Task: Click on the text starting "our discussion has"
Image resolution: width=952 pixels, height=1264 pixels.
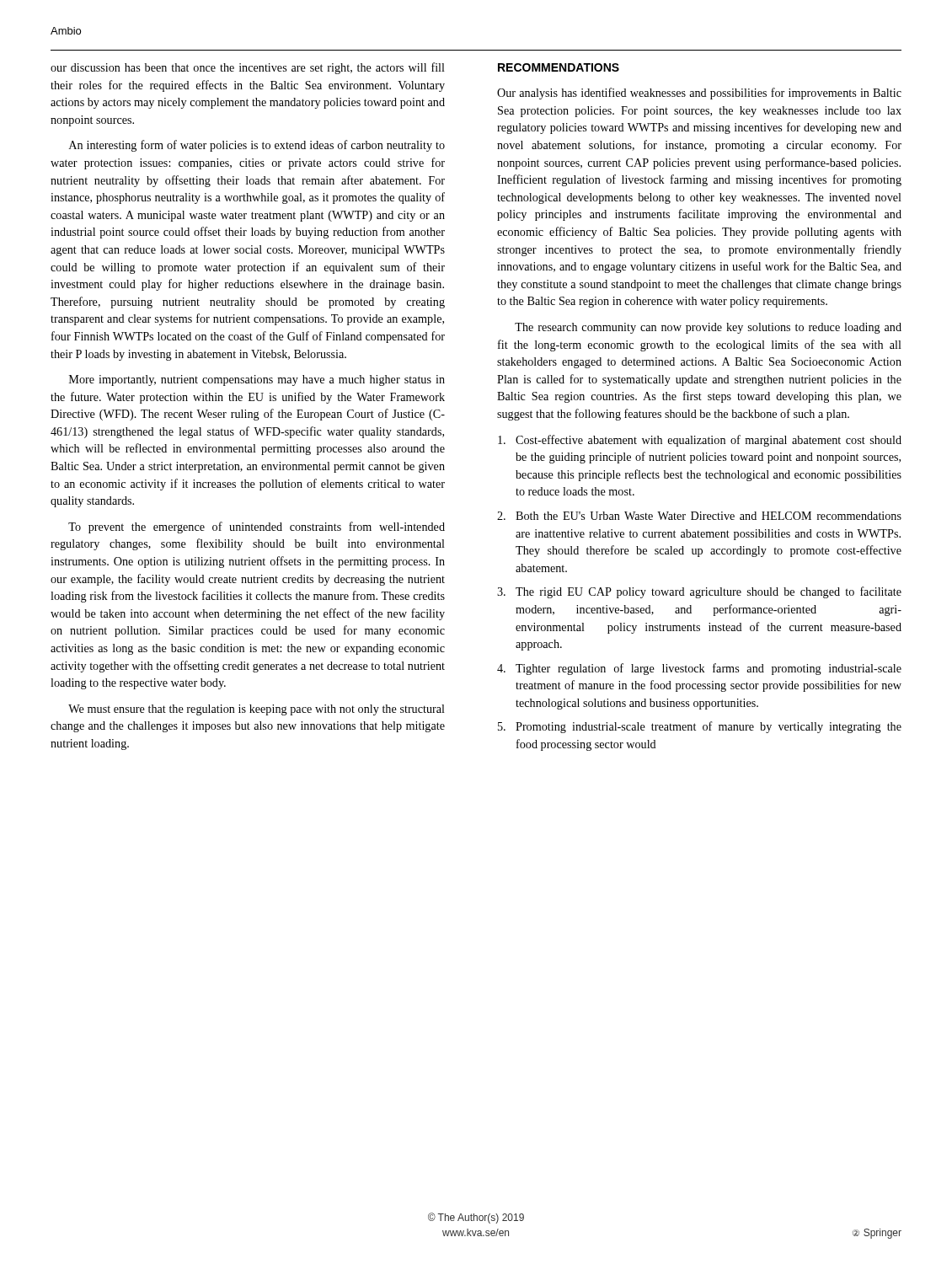Action: (x=248, y=94)
